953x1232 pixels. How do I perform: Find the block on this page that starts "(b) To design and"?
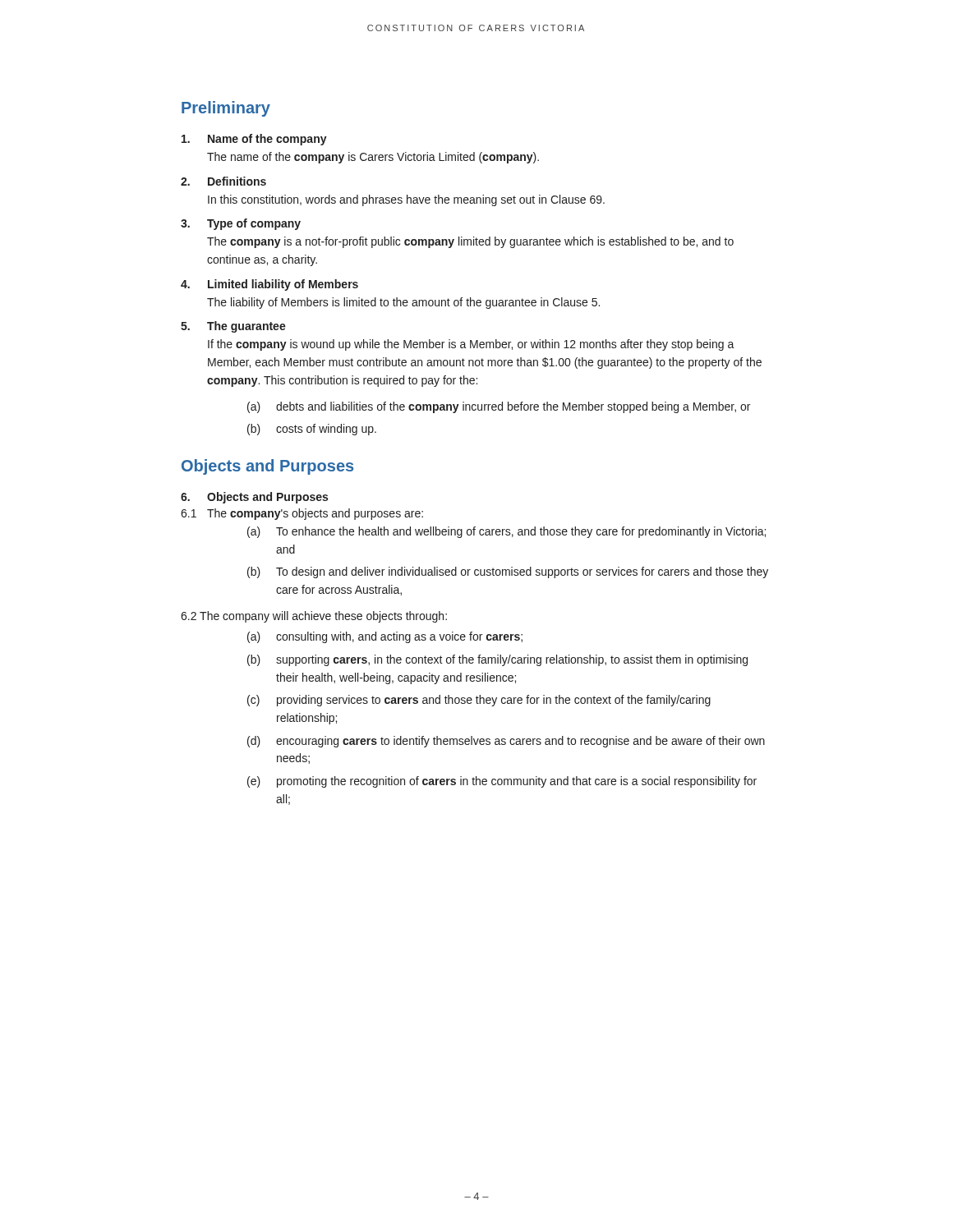pyautogui.click(x=509, y=581)
